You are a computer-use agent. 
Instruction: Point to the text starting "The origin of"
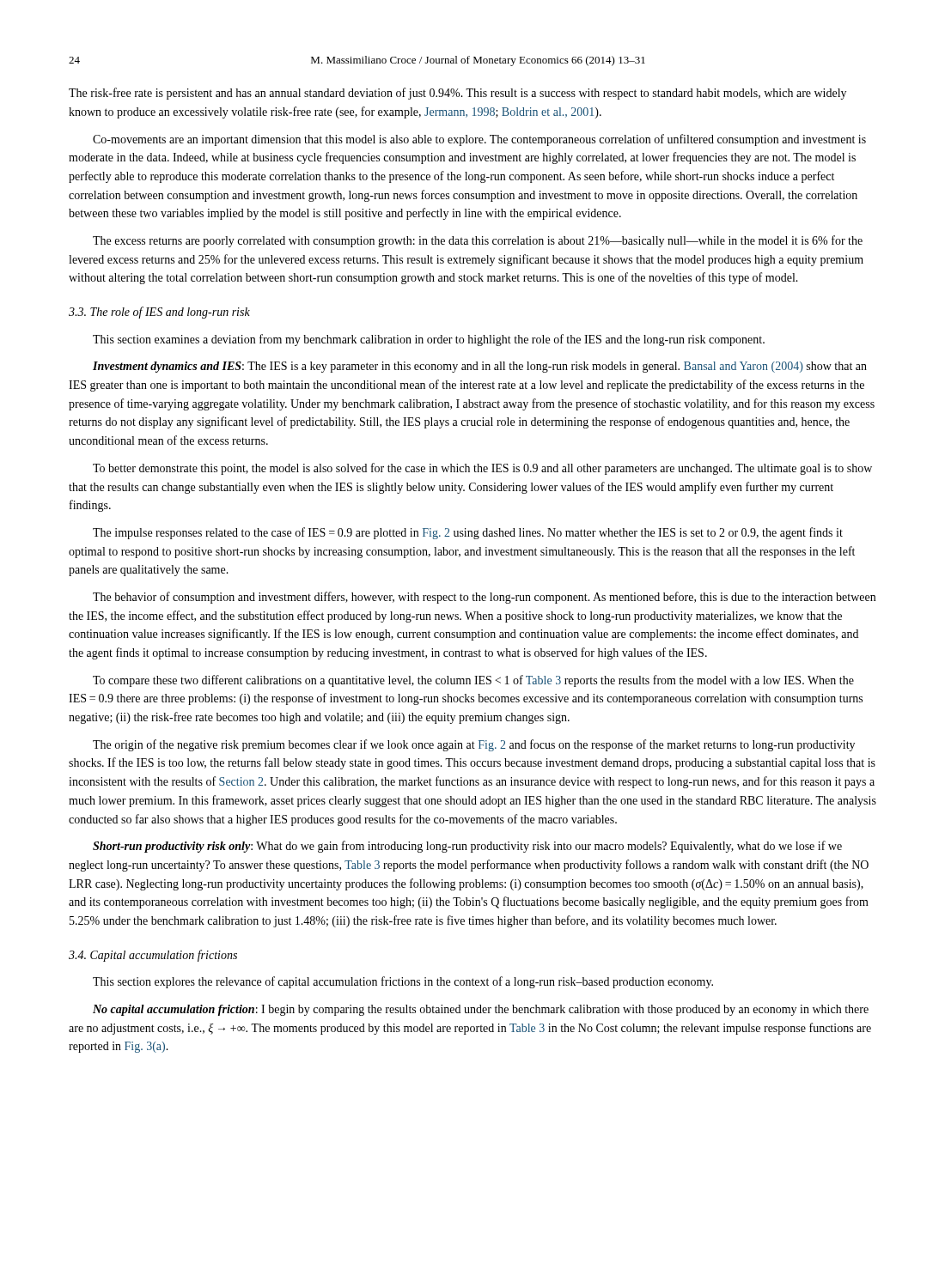pyautogui.click(x=472, y=782)
